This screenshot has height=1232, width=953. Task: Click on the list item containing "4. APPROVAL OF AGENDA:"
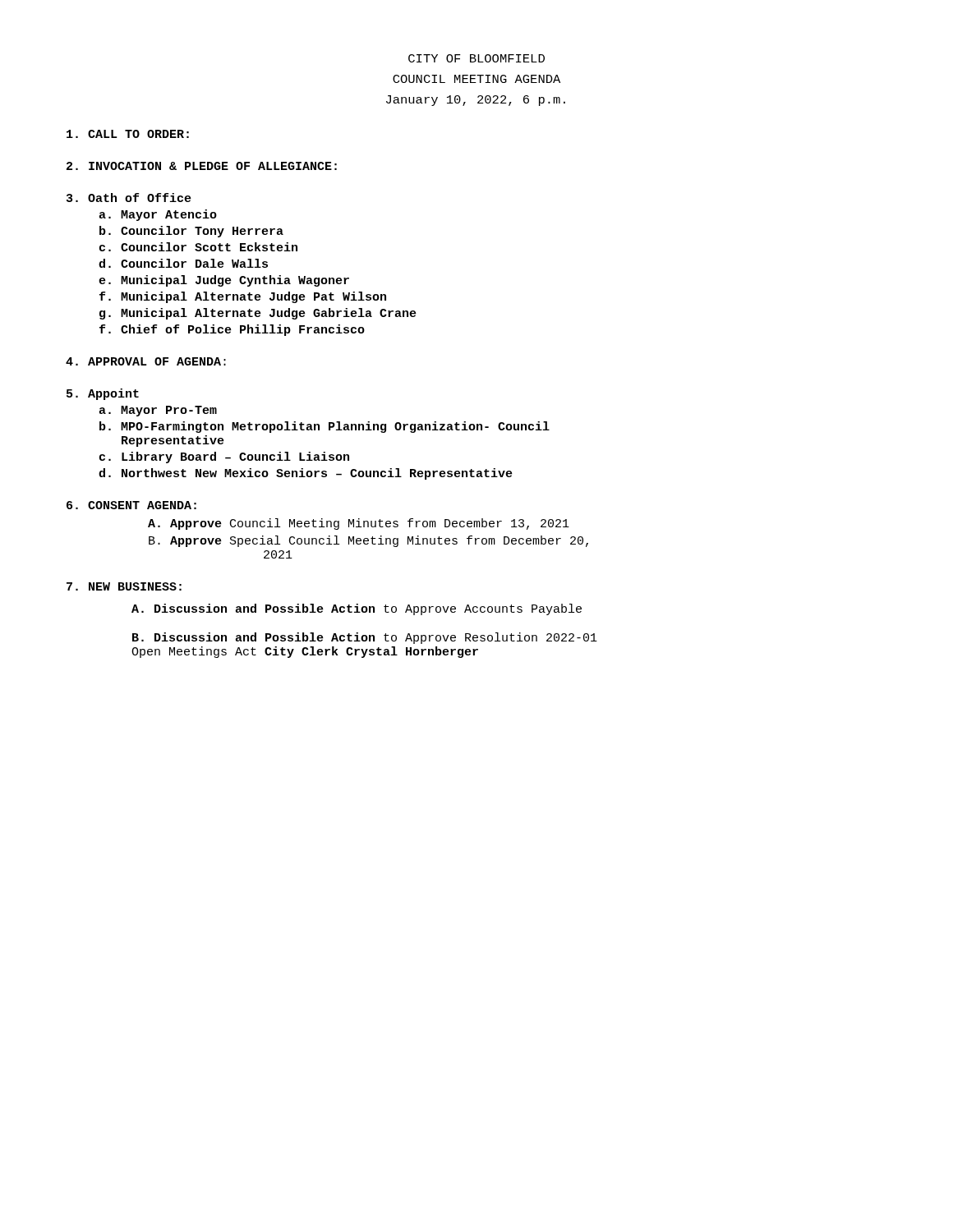pyautogui.click(x=147, y=363)
